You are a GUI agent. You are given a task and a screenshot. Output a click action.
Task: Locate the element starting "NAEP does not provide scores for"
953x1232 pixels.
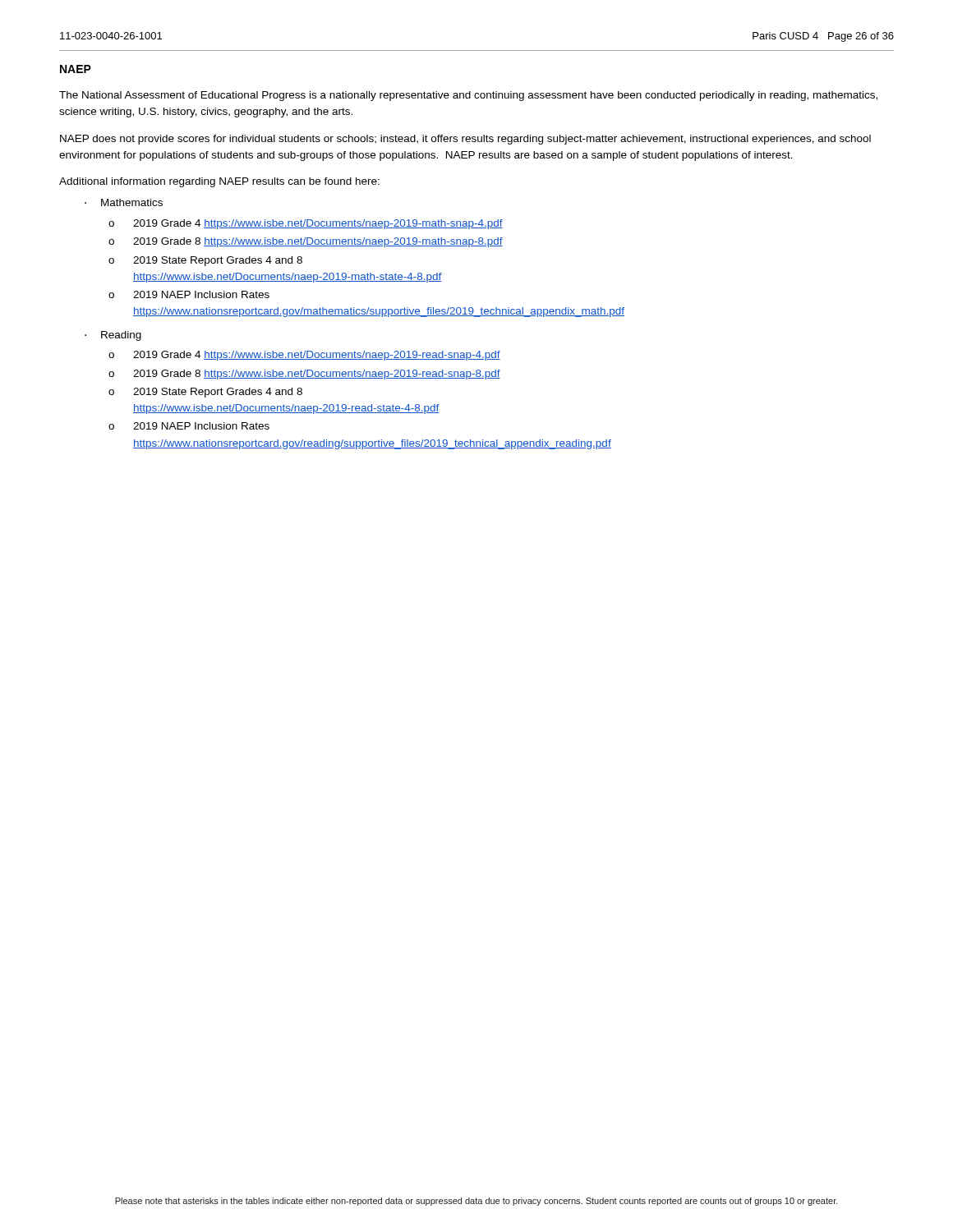point(465,146)
